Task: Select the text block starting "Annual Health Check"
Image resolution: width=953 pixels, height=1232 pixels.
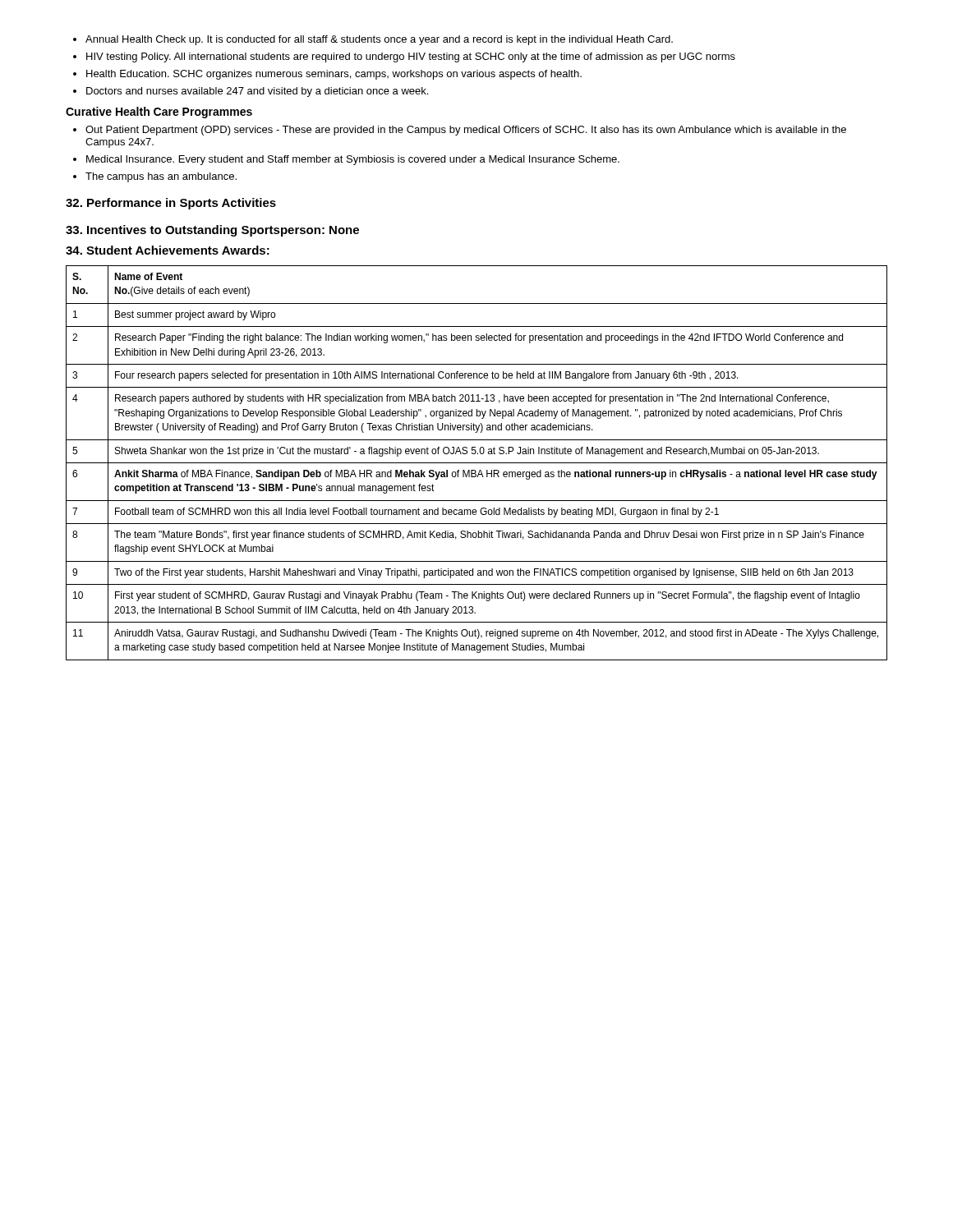Action: tap(380, 39)
